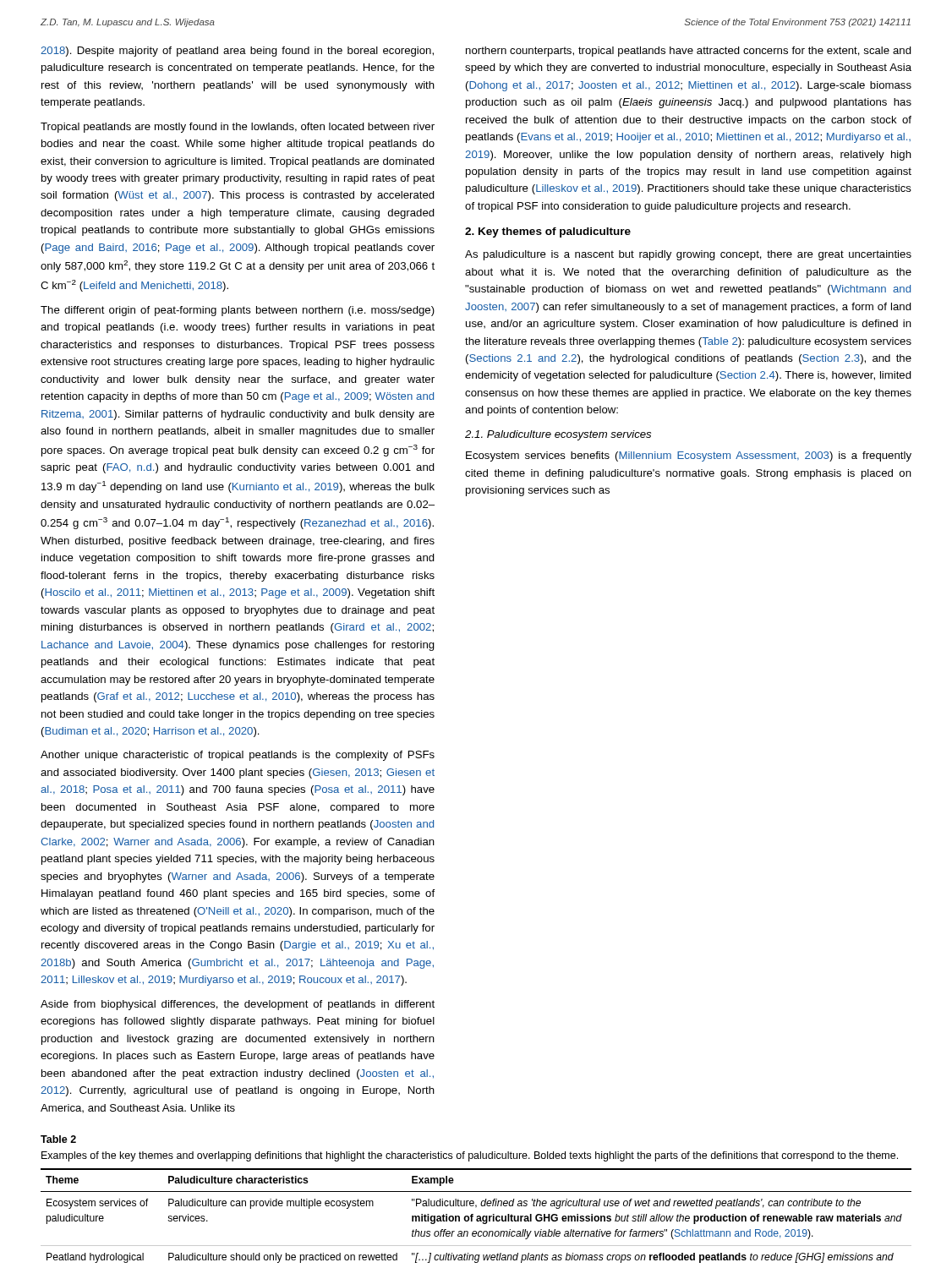
Task: Point to the text starting "Ecosystem services benefits (Millennium Ecosystem Assessment, 2003) is"
Action: point(688,473)
